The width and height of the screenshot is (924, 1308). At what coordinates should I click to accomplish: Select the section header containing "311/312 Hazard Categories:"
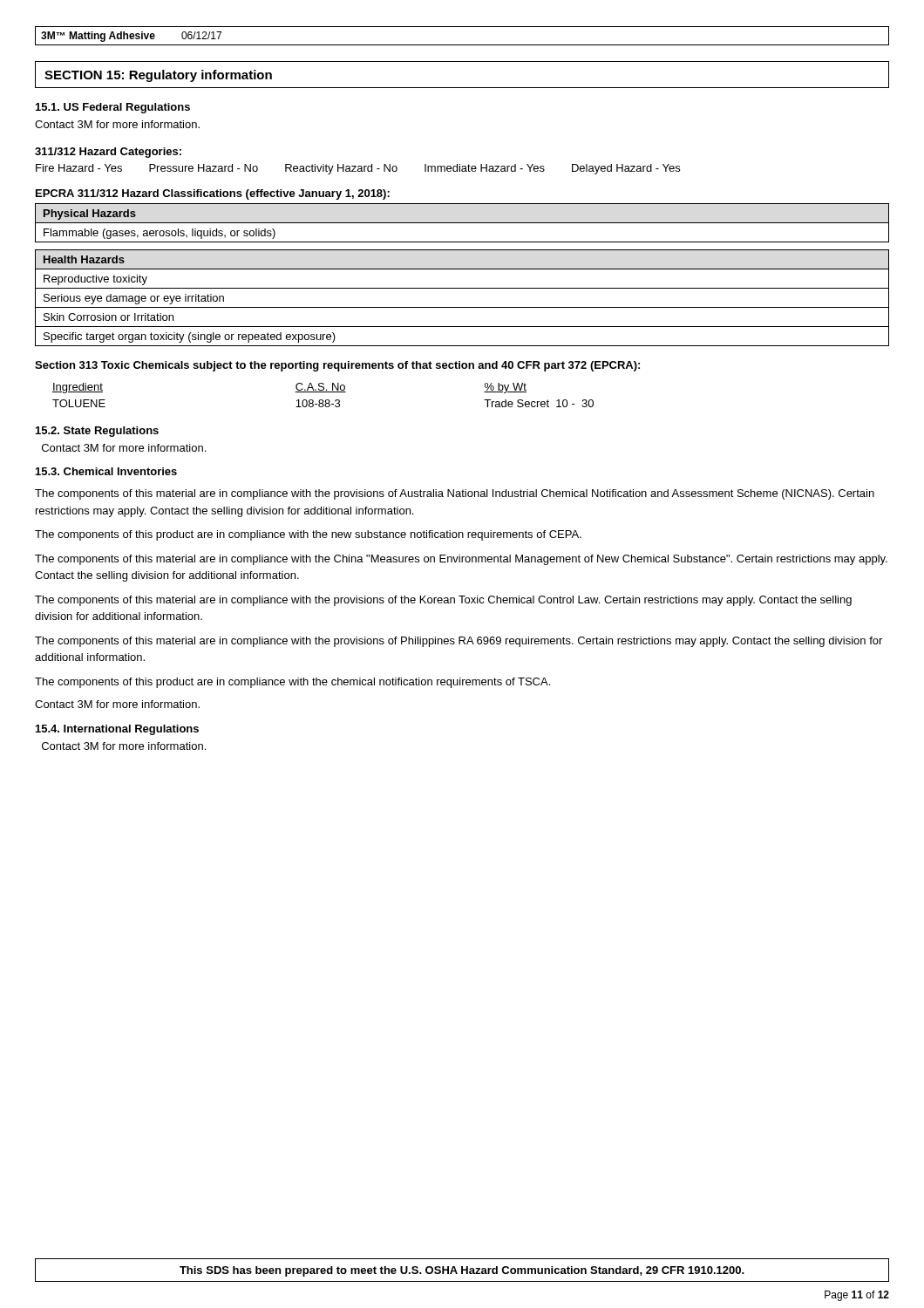[109, 151]
